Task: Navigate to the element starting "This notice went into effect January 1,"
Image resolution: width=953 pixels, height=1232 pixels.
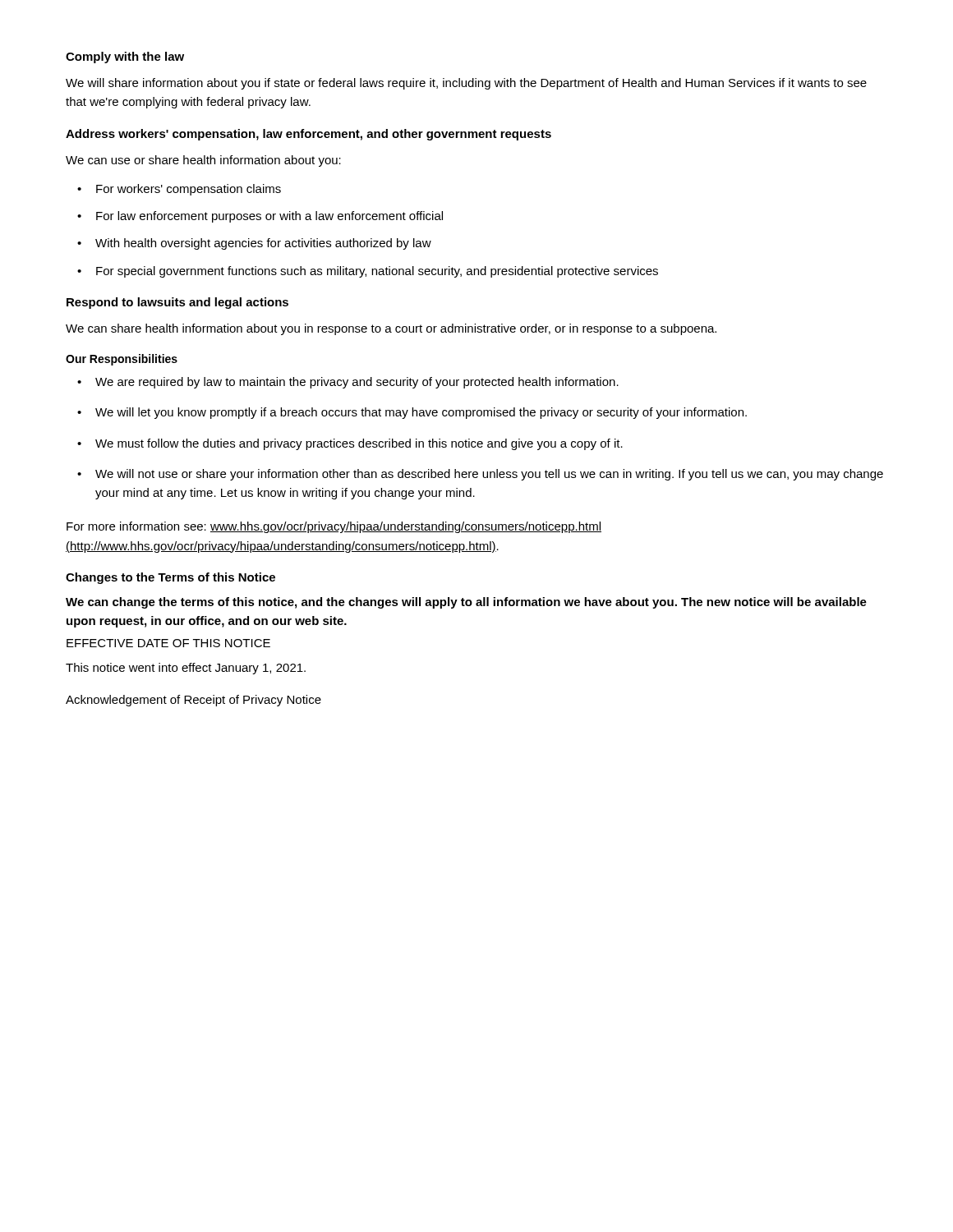Action: 186,667
